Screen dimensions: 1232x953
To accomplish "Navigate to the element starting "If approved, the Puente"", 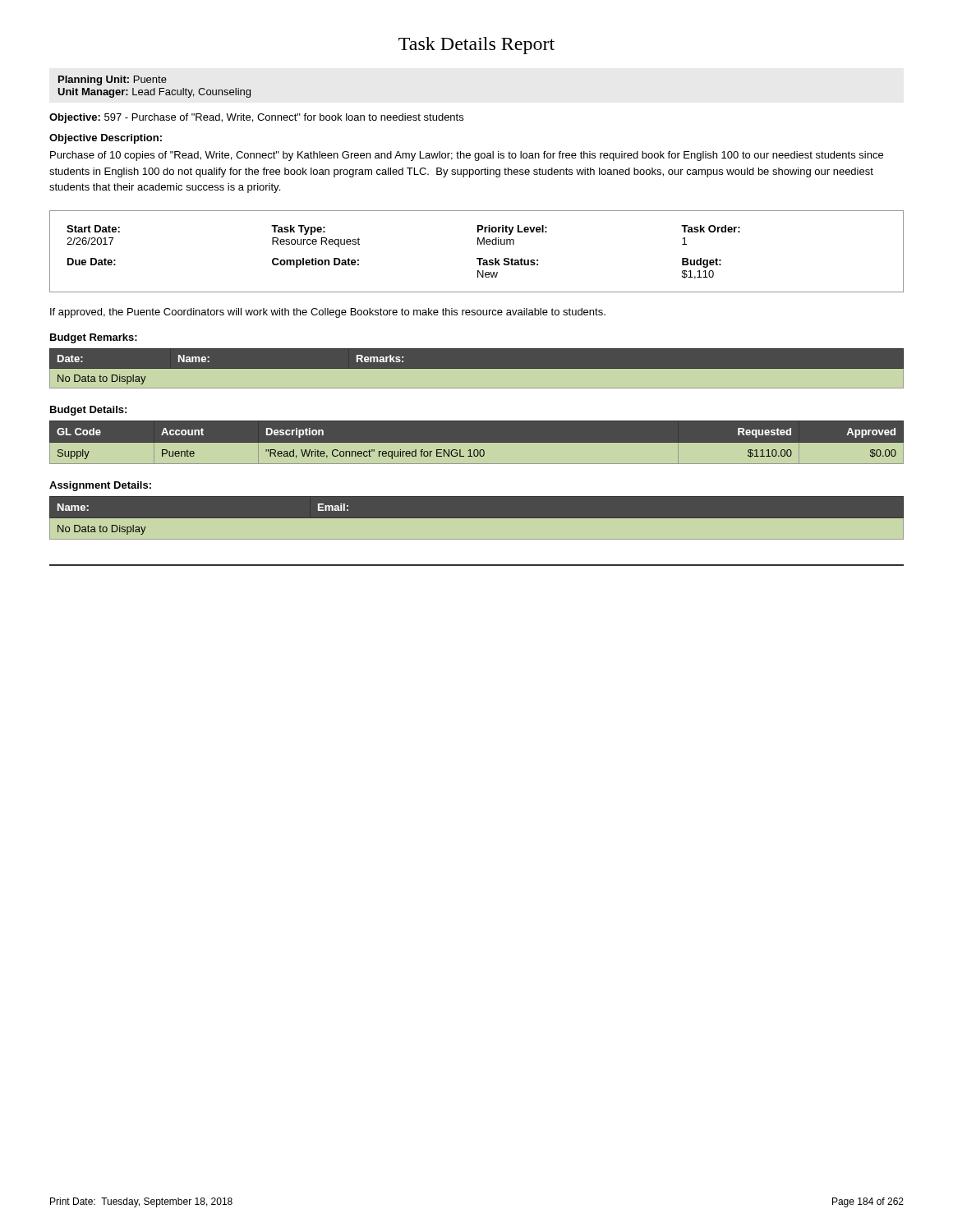I will [328, 311].
